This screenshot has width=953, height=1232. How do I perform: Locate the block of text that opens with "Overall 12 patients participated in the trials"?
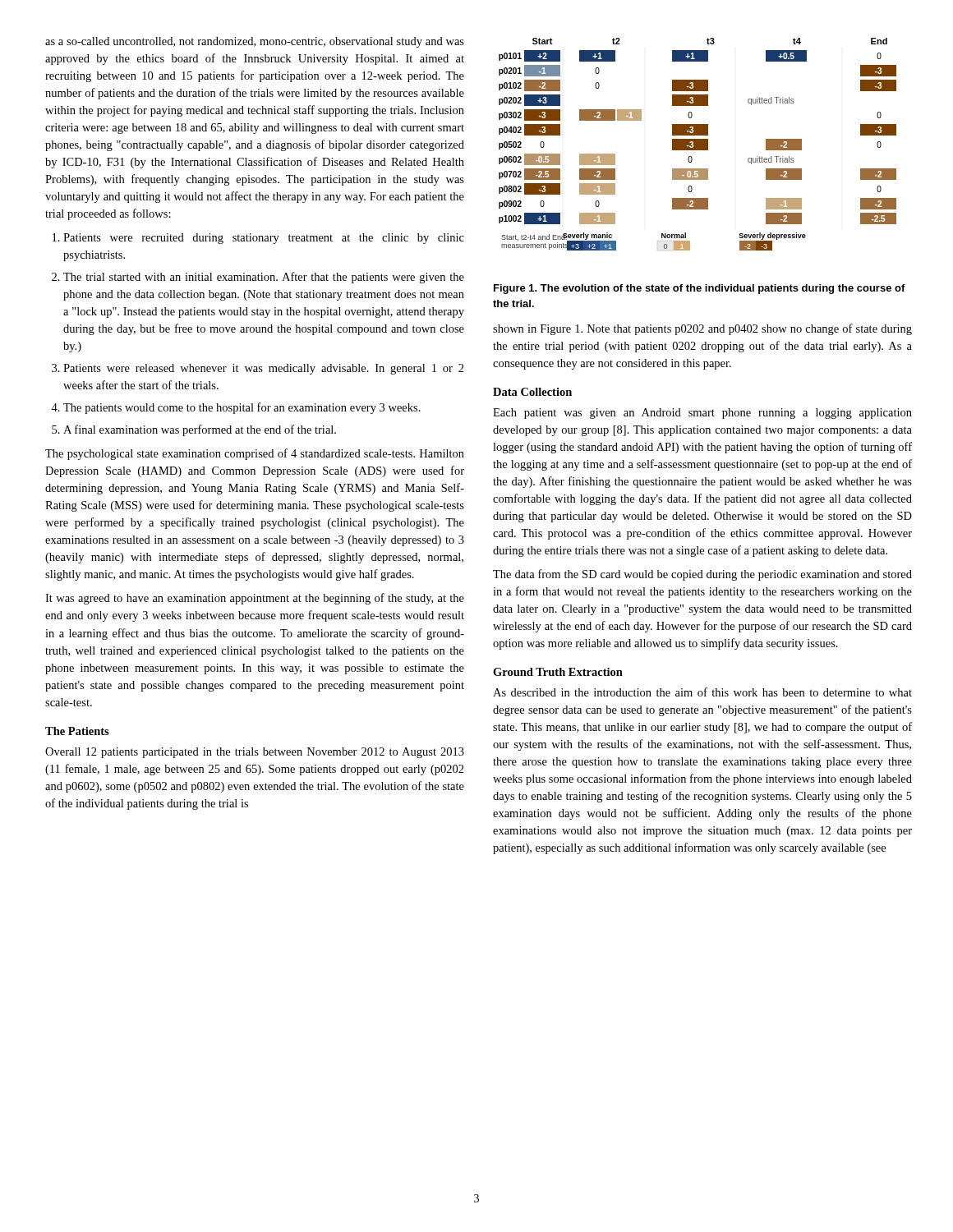(x=255, y=778)
